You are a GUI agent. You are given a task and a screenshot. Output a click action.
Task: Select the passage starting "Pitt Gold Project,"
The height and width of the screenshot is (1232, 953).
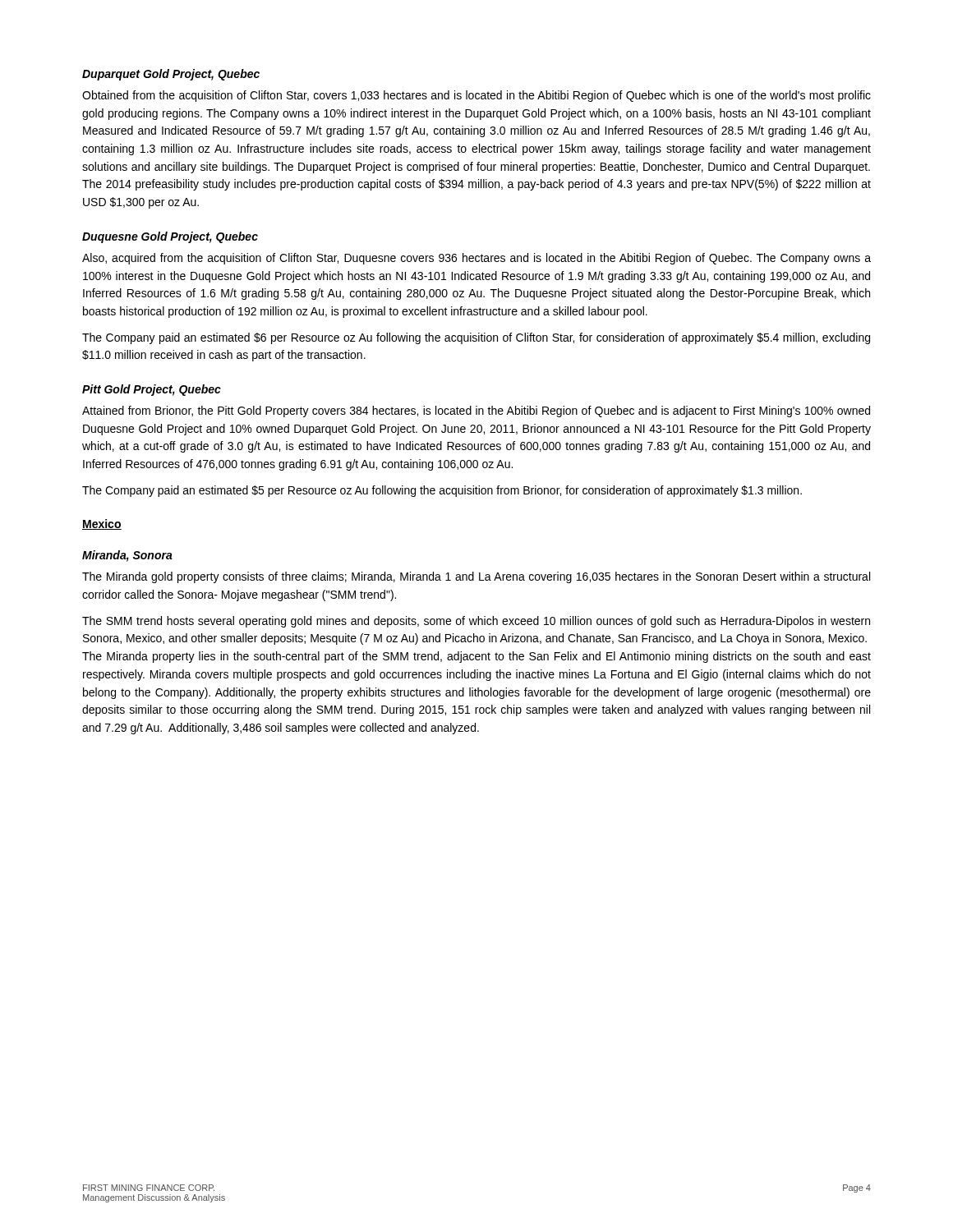pos(151,389)
